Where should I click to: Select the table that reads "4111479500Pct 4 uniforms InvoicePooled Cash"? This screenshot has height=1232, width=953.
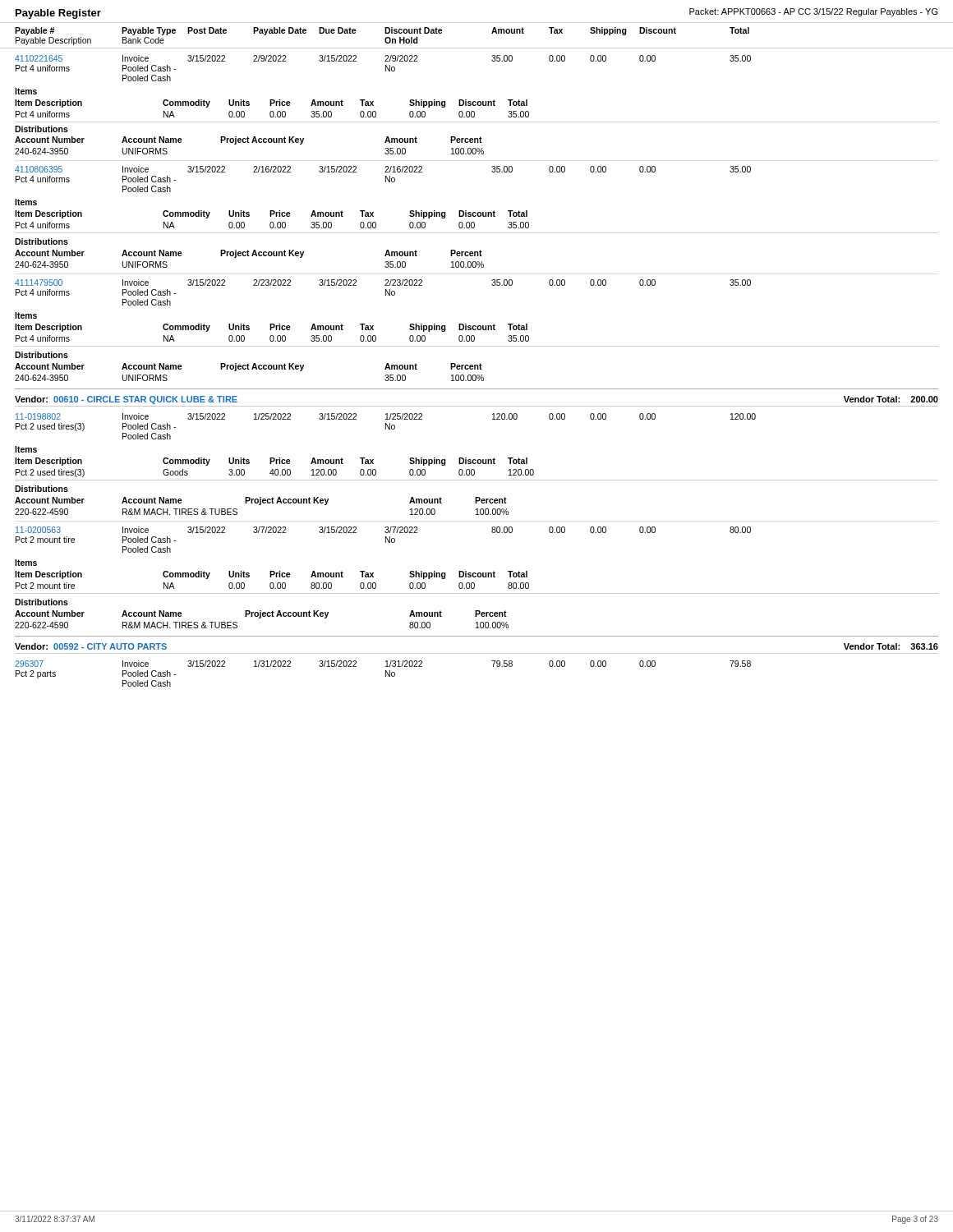pyautogui.click(x=476, y=330)
